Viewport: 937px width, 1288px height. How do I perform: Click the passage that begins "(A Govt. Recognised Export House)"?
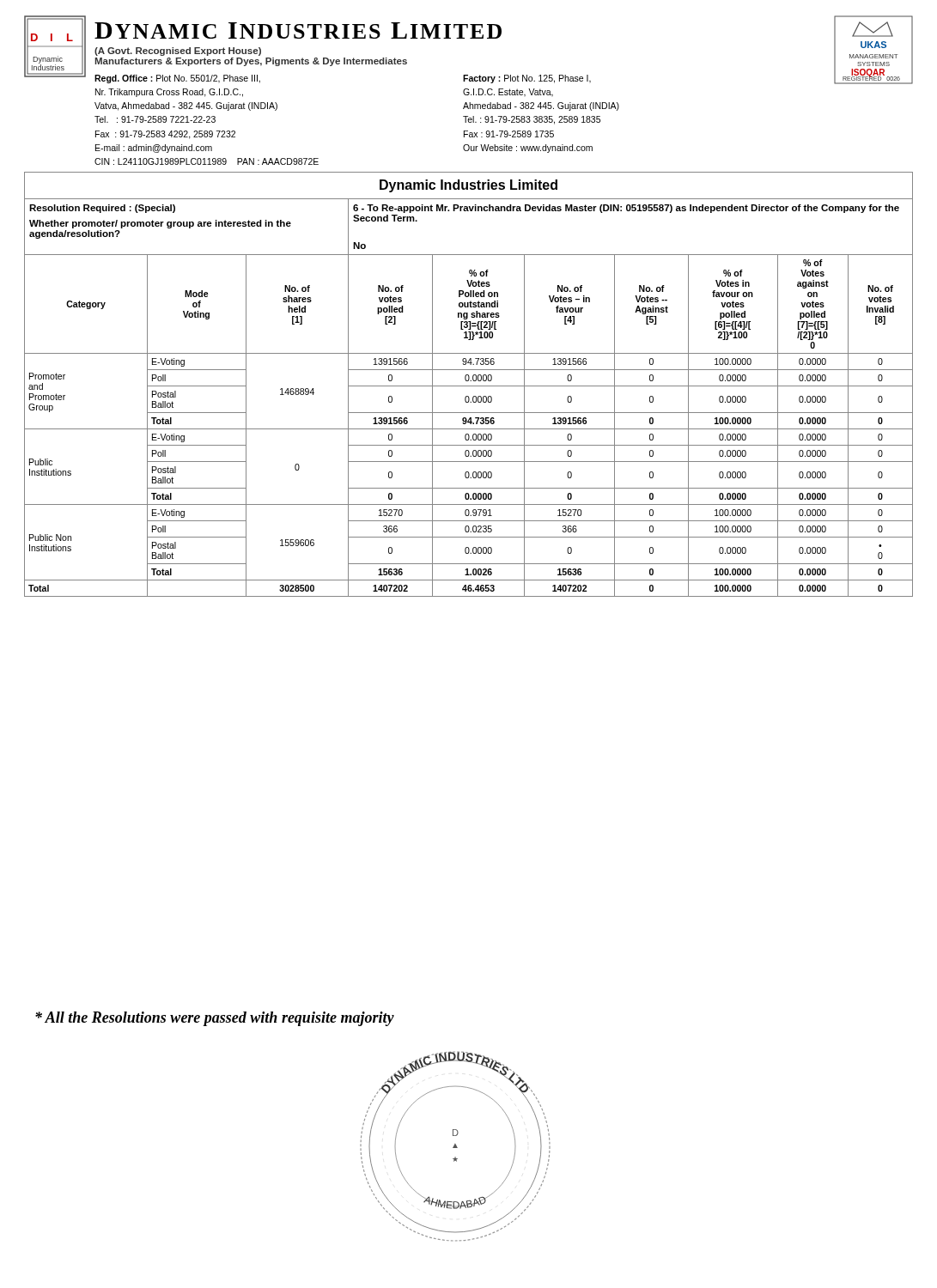point(251,56)
